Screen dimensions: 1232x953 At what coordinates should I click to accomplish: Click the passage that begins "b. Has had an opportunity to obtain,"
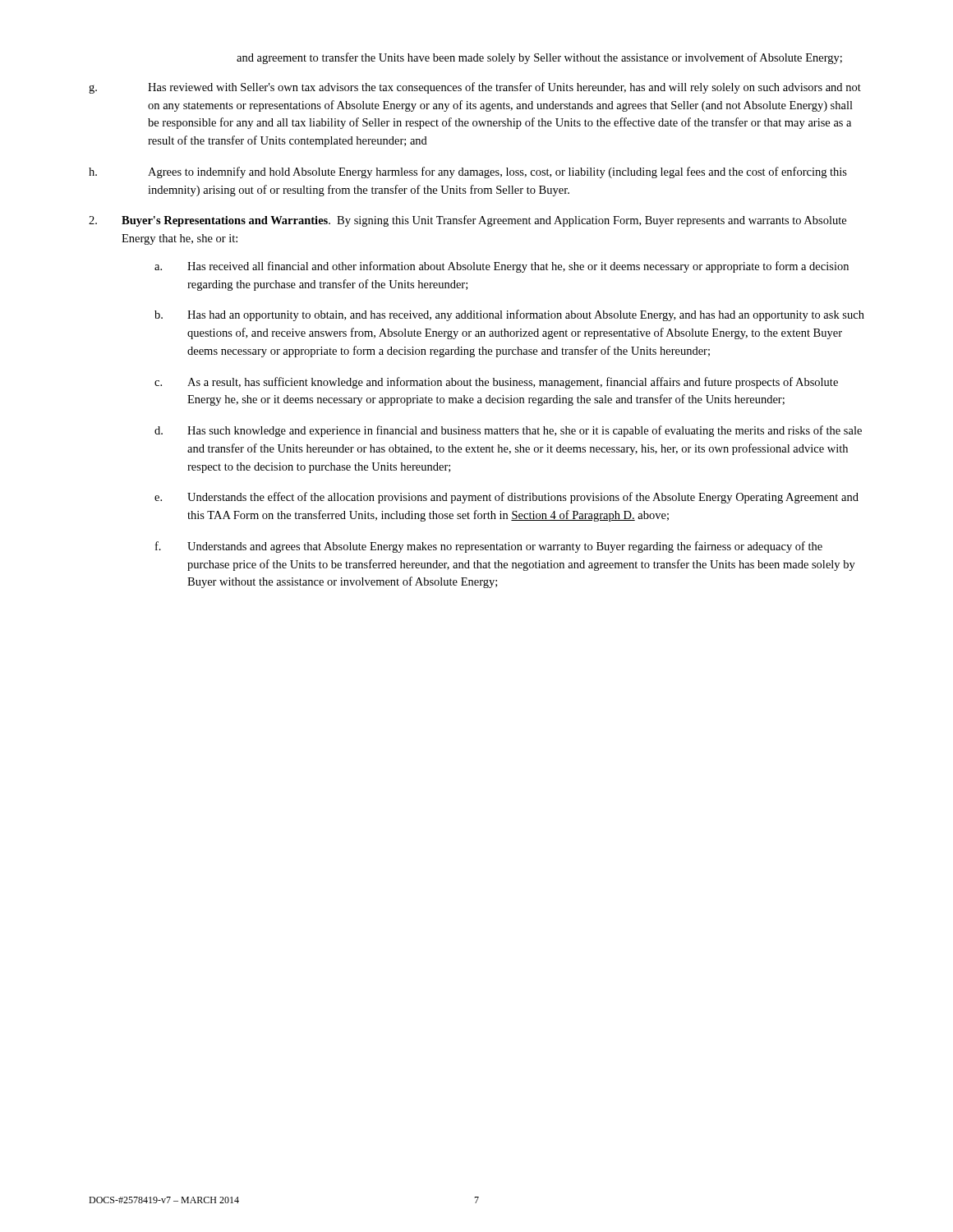coord(509,333)
